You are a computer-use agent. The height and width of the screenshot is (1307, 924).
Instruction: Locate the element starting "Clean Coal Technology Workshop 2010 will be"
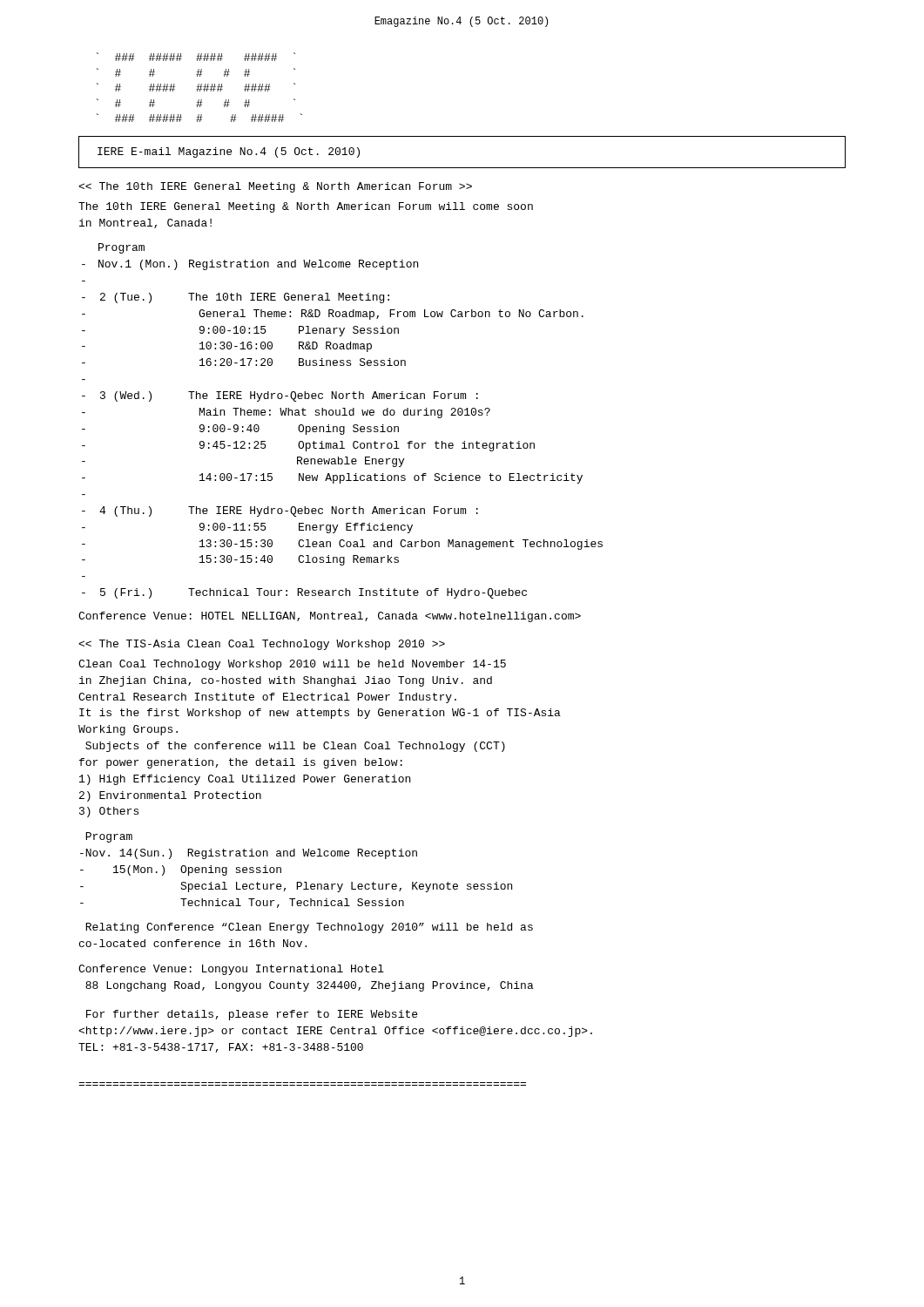pos(320,738)
